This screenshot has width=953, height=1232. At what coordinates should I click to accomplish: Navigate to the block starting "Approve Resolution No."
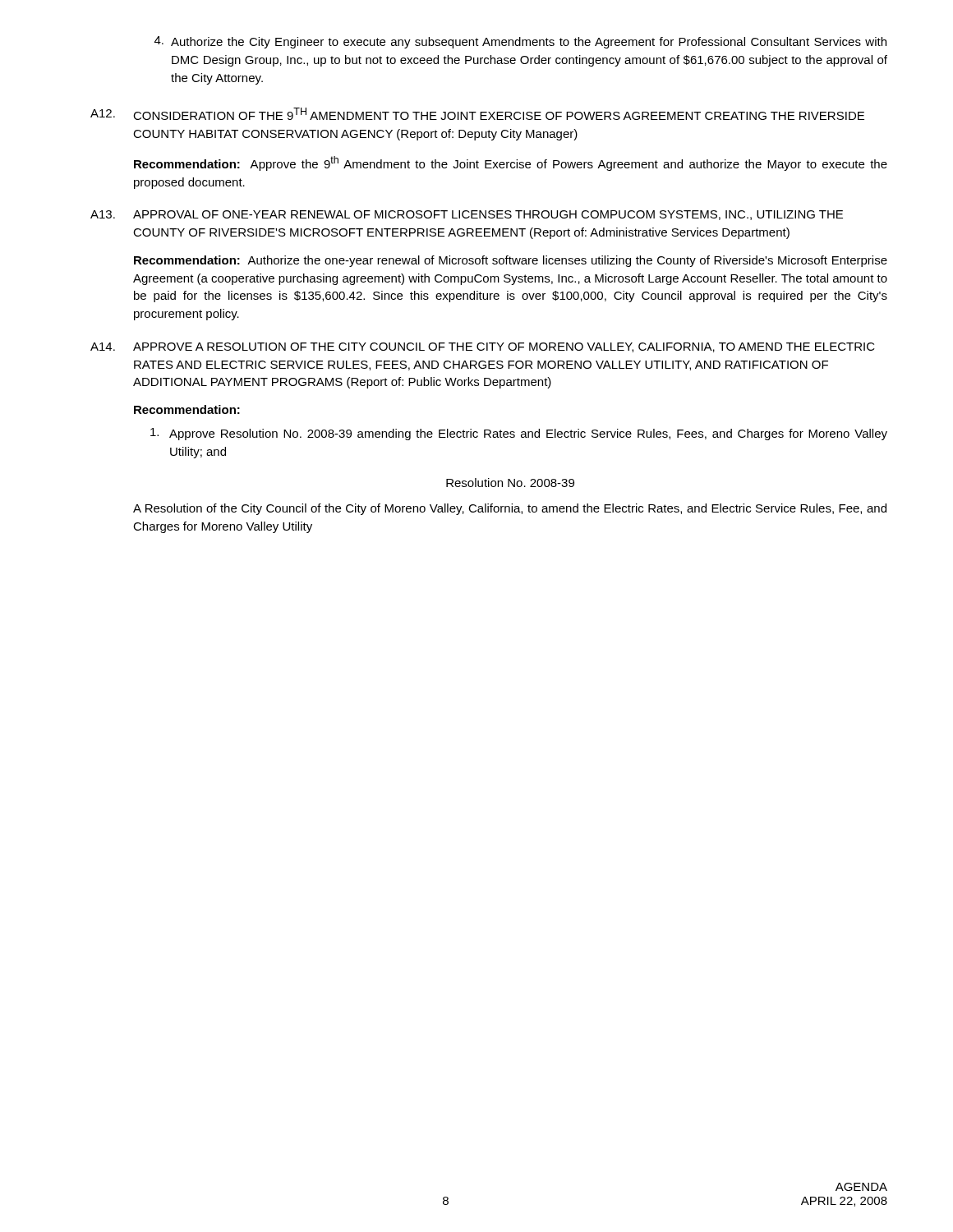(x=518, y=443)
